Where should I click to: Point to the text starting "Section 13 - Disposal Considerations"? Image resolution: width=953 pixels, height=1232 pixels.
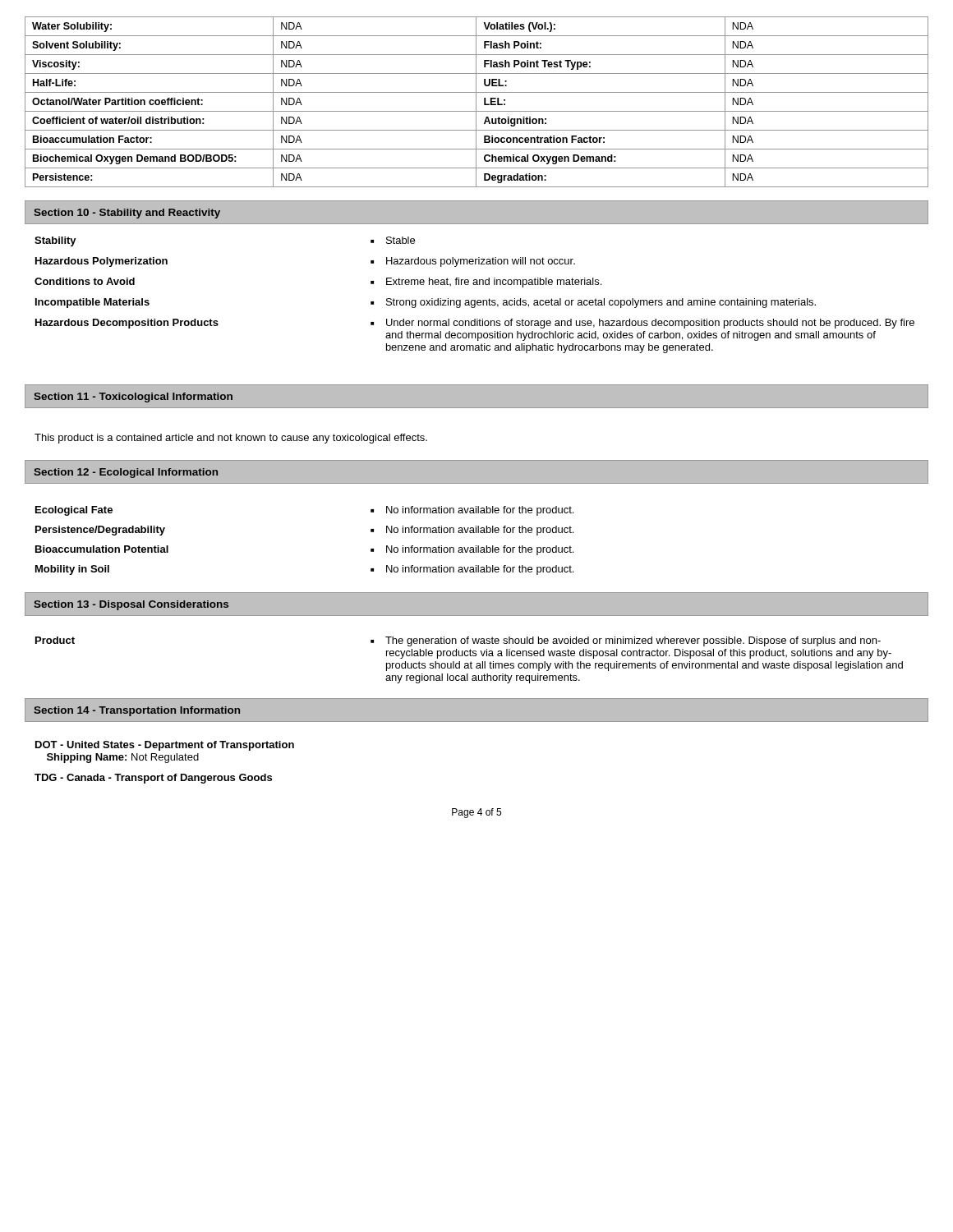pos(131,605)
